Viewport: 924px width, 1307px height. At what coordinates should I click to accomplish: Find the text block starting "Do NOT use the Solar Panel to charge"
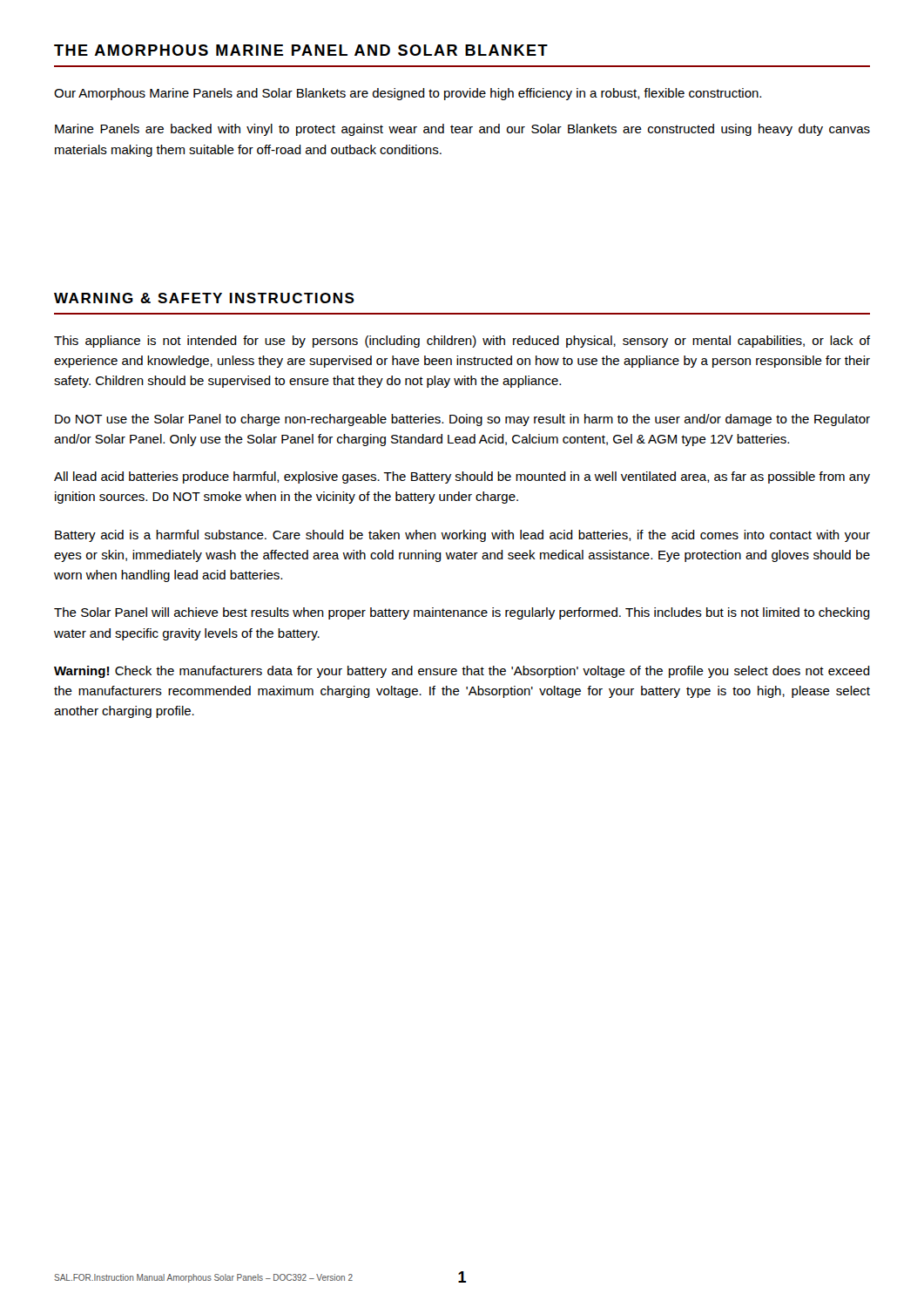pyautogui.click(x=462, y=428)
